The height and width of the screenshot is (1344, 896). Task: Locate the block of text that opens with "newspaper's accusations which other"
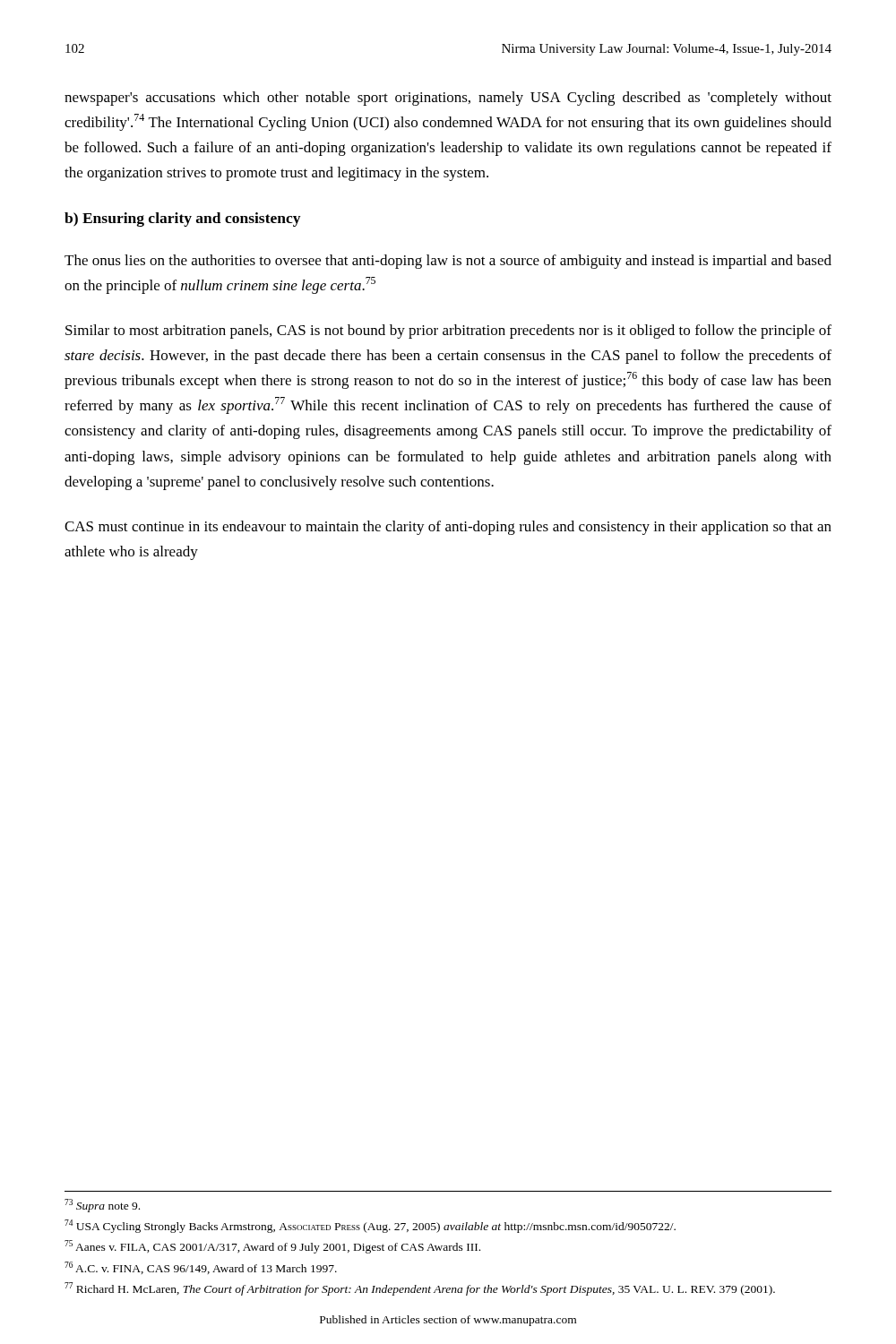448,135
